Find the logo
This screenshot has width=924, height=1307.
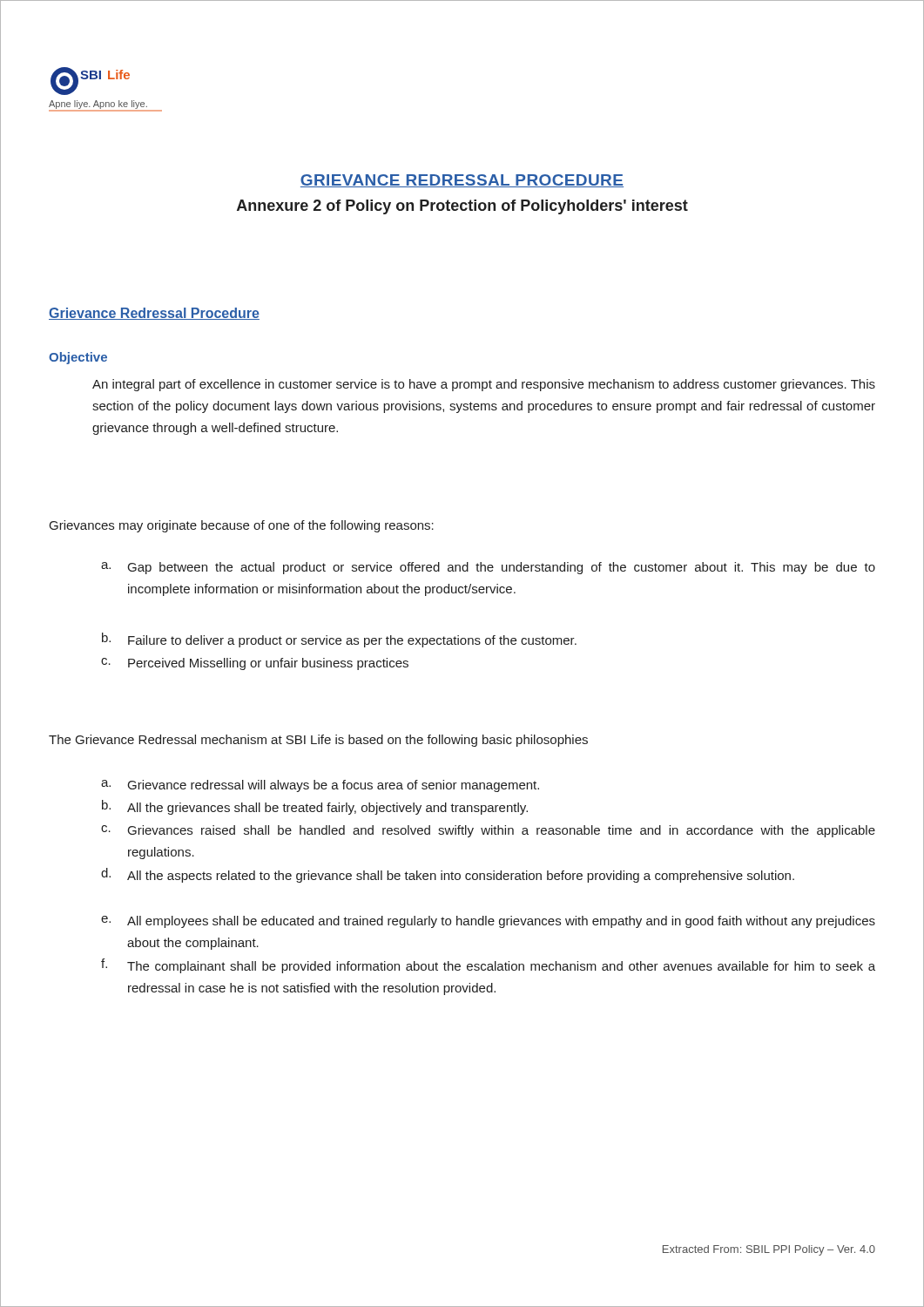pyautogui.click(x=112, y=94)
